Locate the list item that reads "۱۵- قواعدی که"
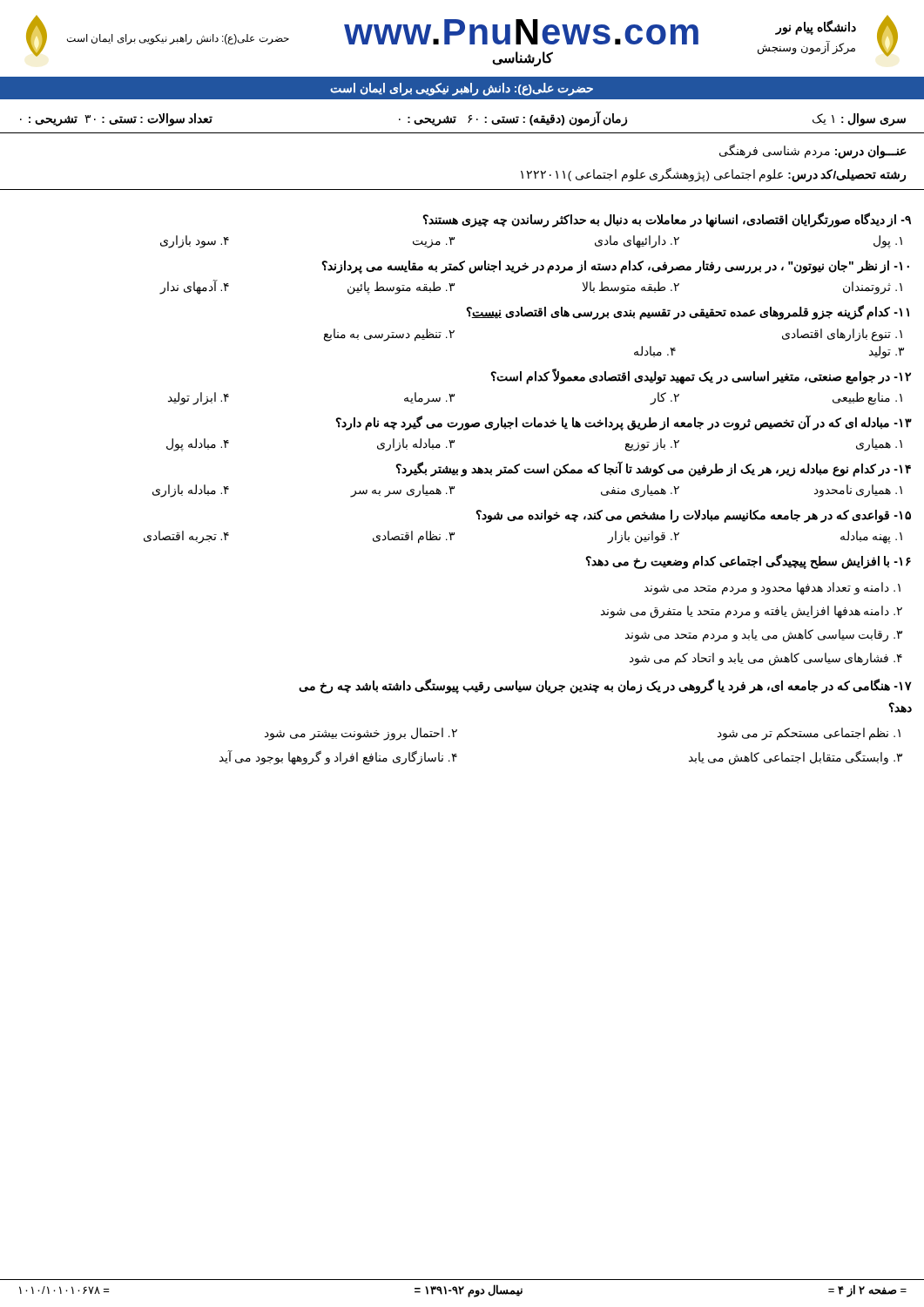924x1307 pixels. pyautogui.click(x=694, y=515)
